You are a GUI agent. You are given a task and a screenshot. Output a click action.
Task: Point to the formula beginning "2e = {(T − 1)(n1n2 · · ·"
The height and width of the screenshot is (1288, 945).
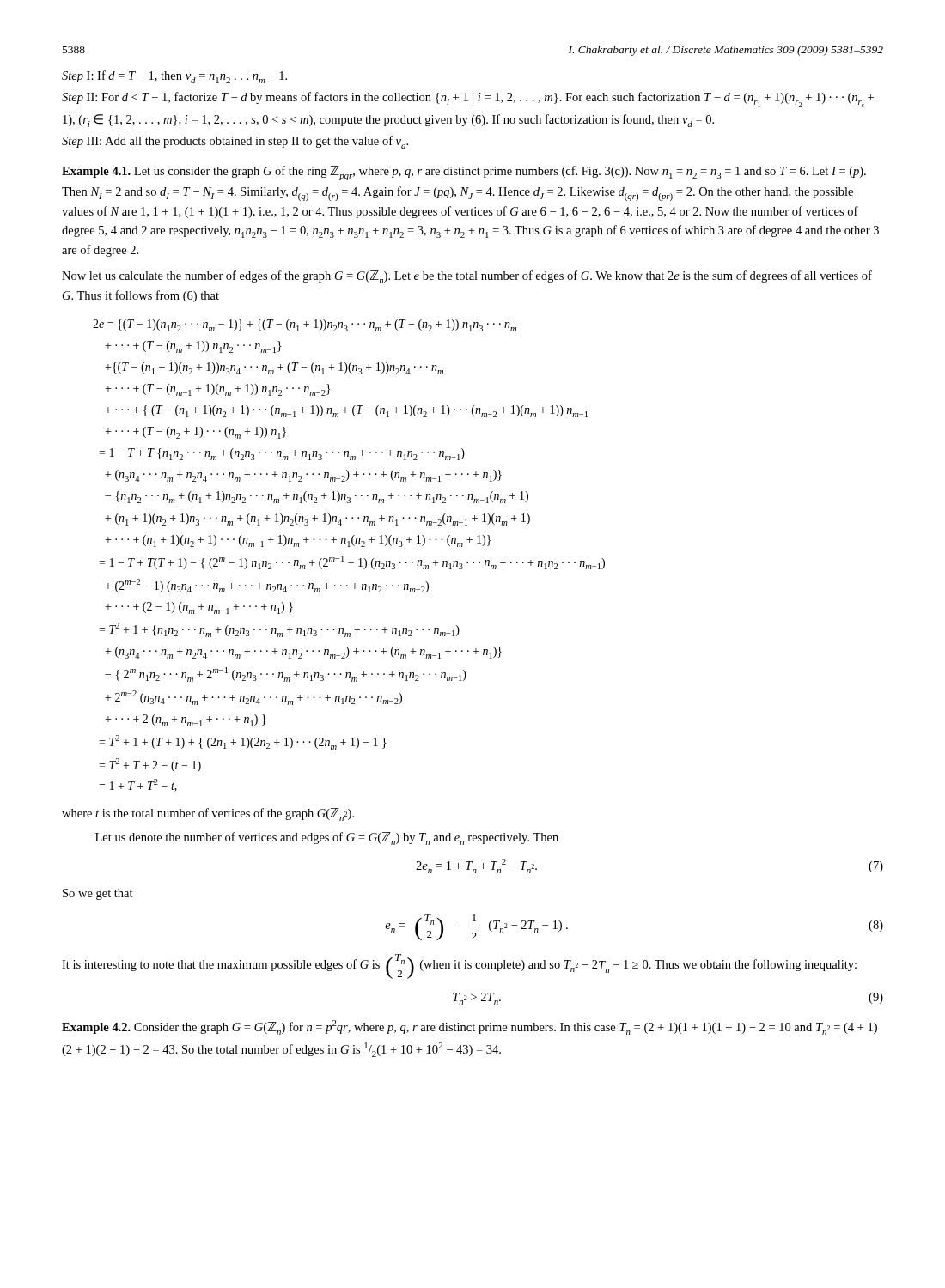(x=488, y=555)
